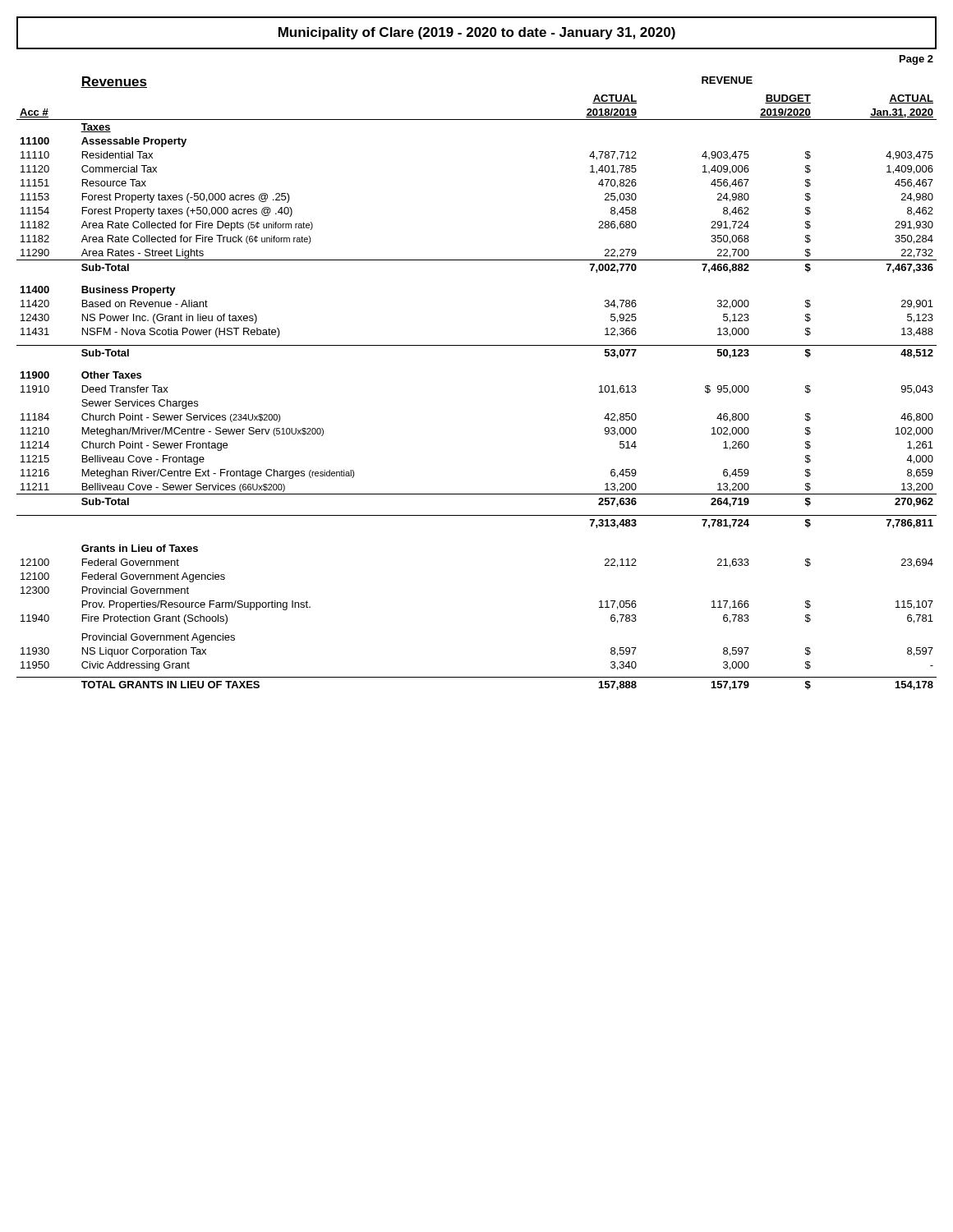Locate a table
This screenshot has height=1232, width=953.
476,382
